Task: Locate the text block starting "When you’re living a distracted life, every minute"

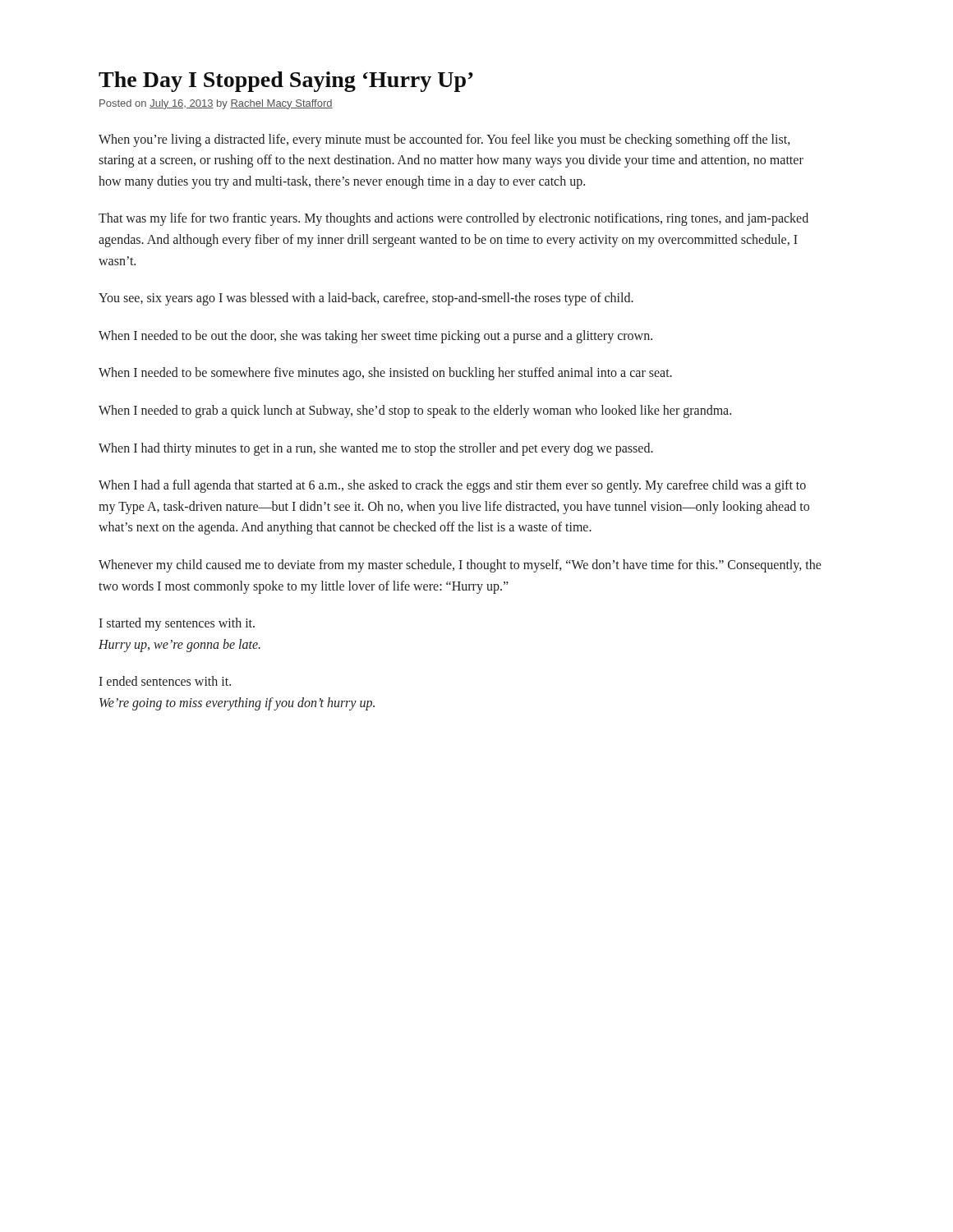Action: 460,160
